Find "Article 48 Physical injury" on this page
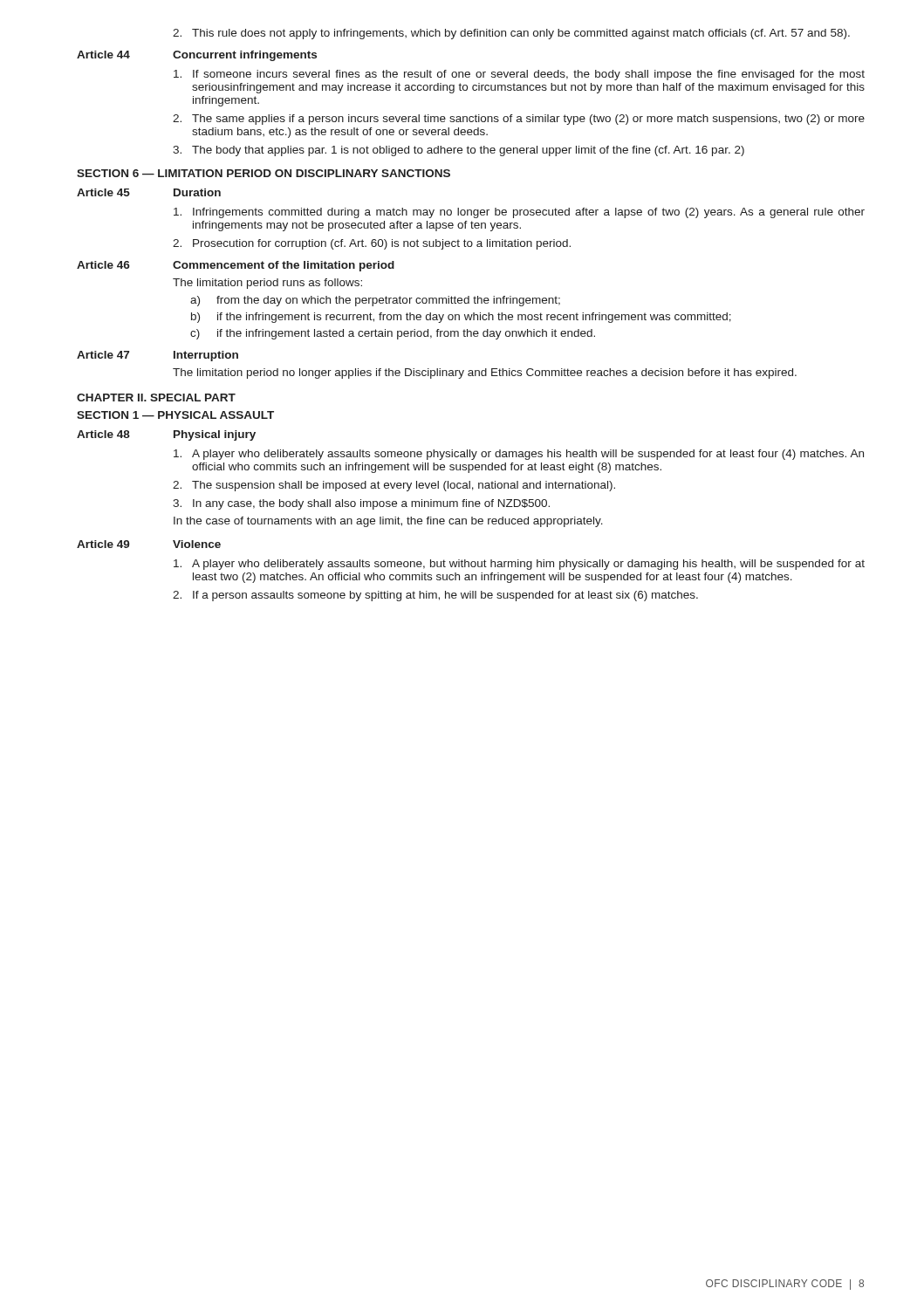 (166, 434)
